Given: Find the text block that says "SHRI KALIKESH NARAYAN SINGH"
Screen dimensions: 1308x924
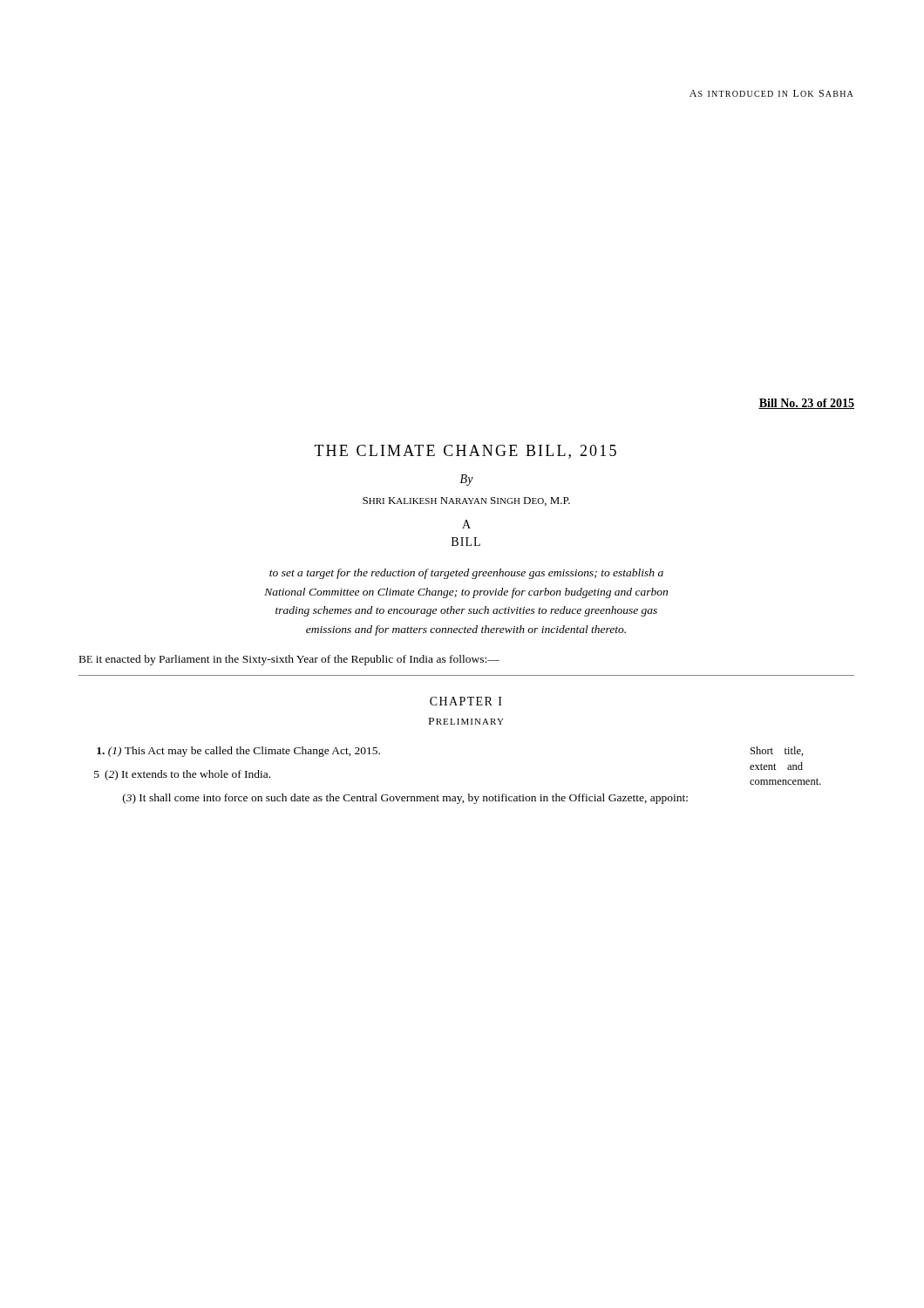Looking at the screenshot, I should pos(466,500).
